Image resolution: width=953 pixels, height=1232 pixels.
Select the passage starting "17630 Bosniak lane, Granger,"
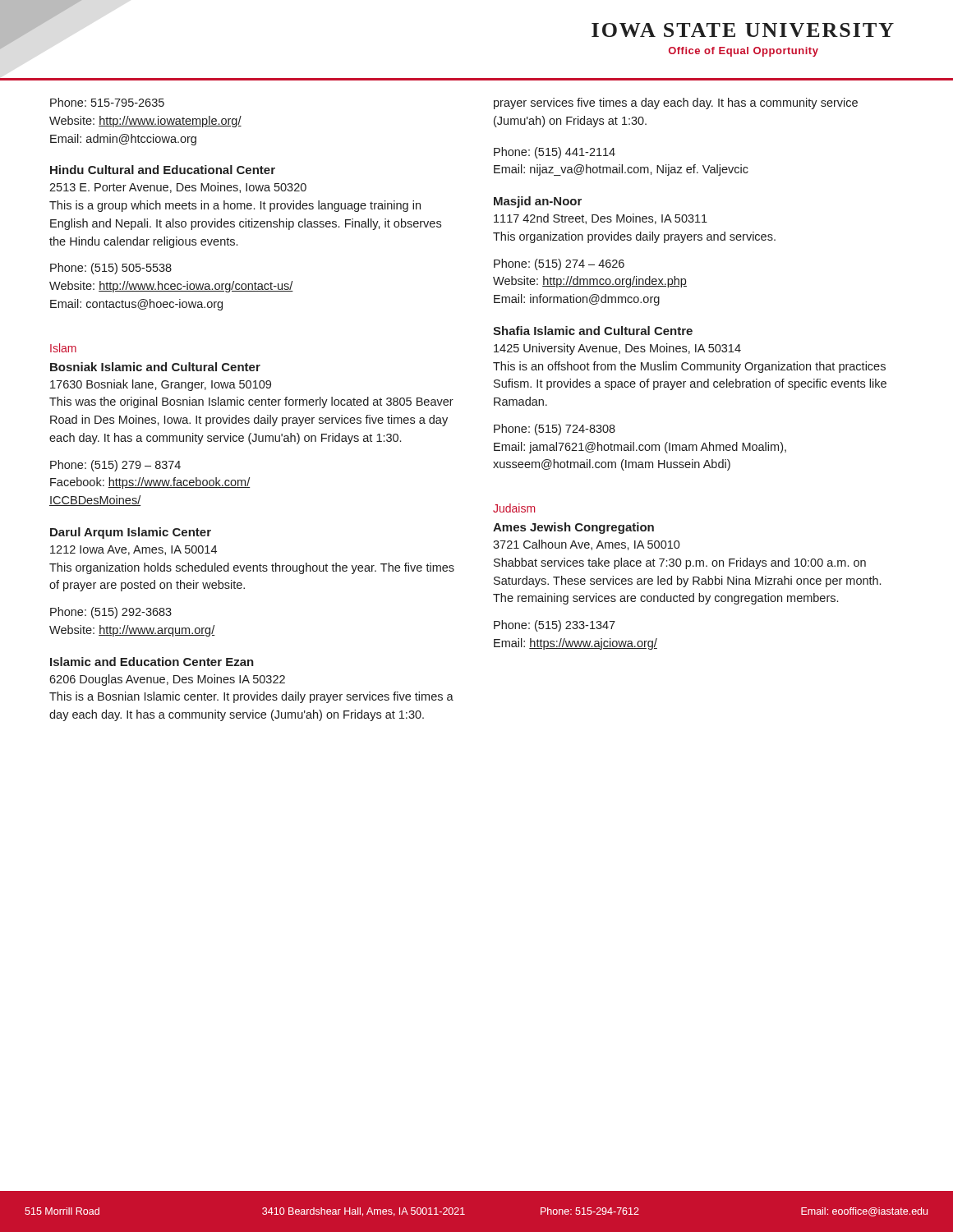click(x=251, y=411)
